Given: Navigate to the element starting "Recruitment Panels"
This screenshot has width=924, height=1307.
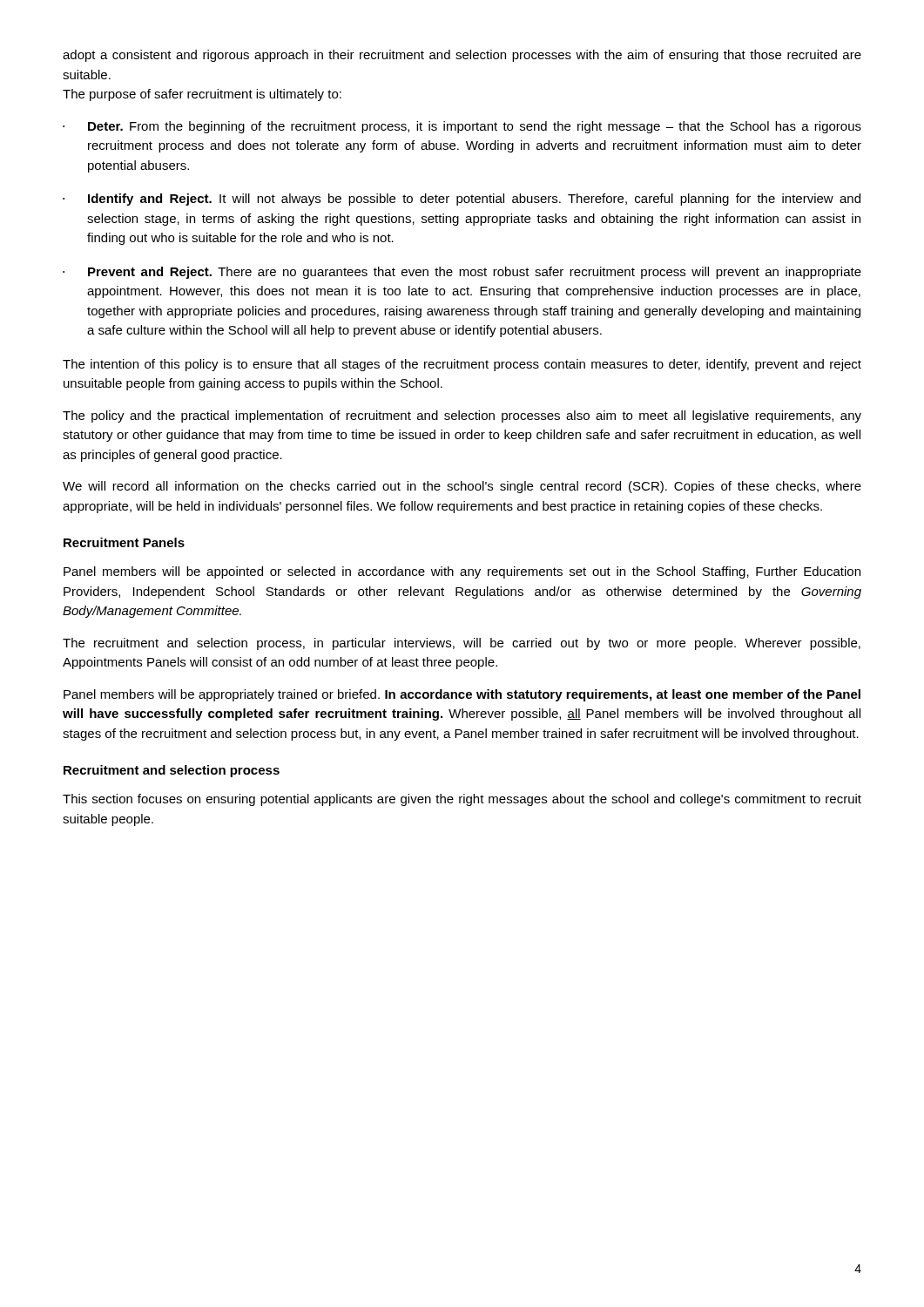Looking at the screenshot, I should point(124,542).
